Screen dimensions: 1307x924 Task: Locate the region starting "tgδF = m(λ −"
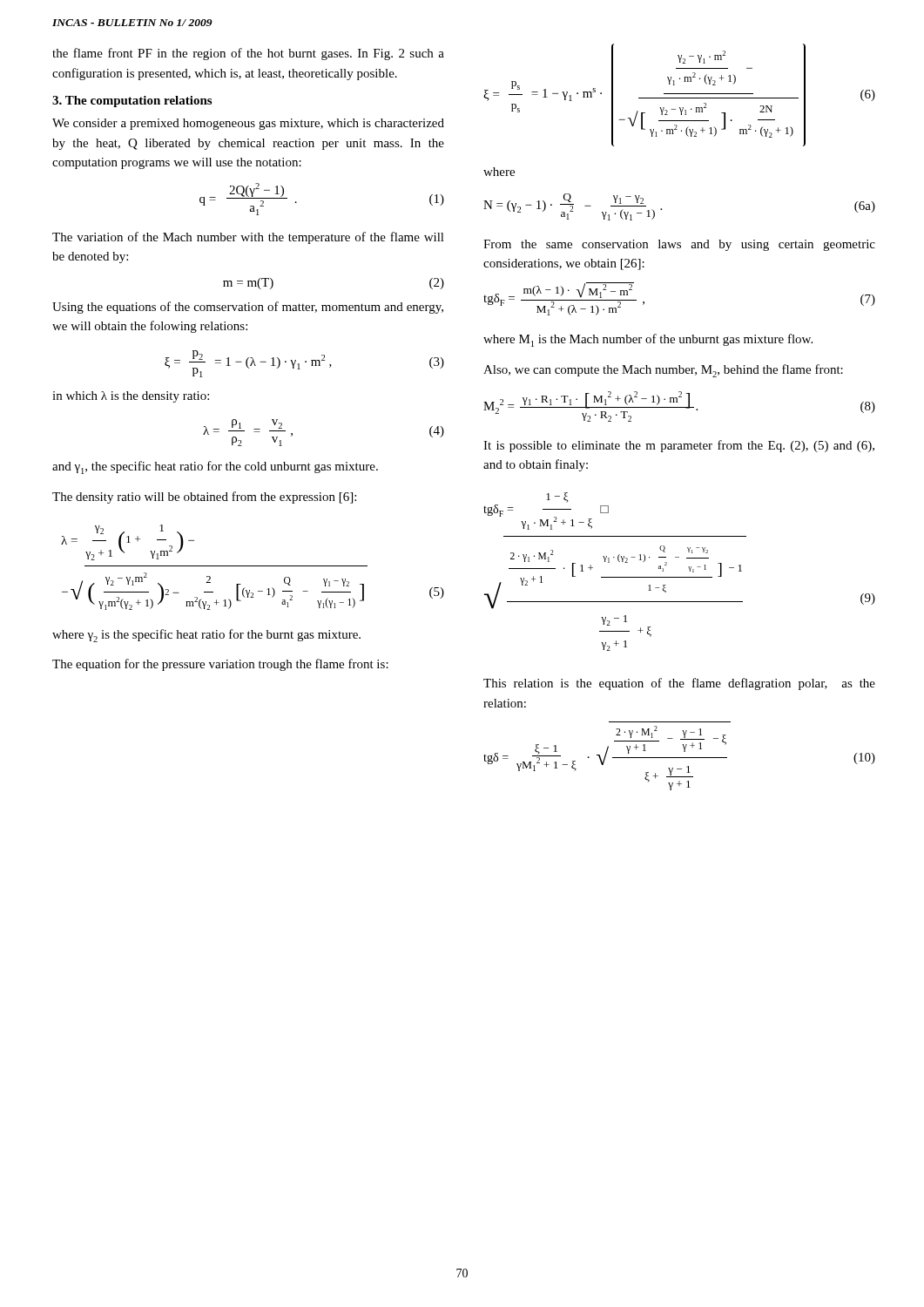pos(579,300)
